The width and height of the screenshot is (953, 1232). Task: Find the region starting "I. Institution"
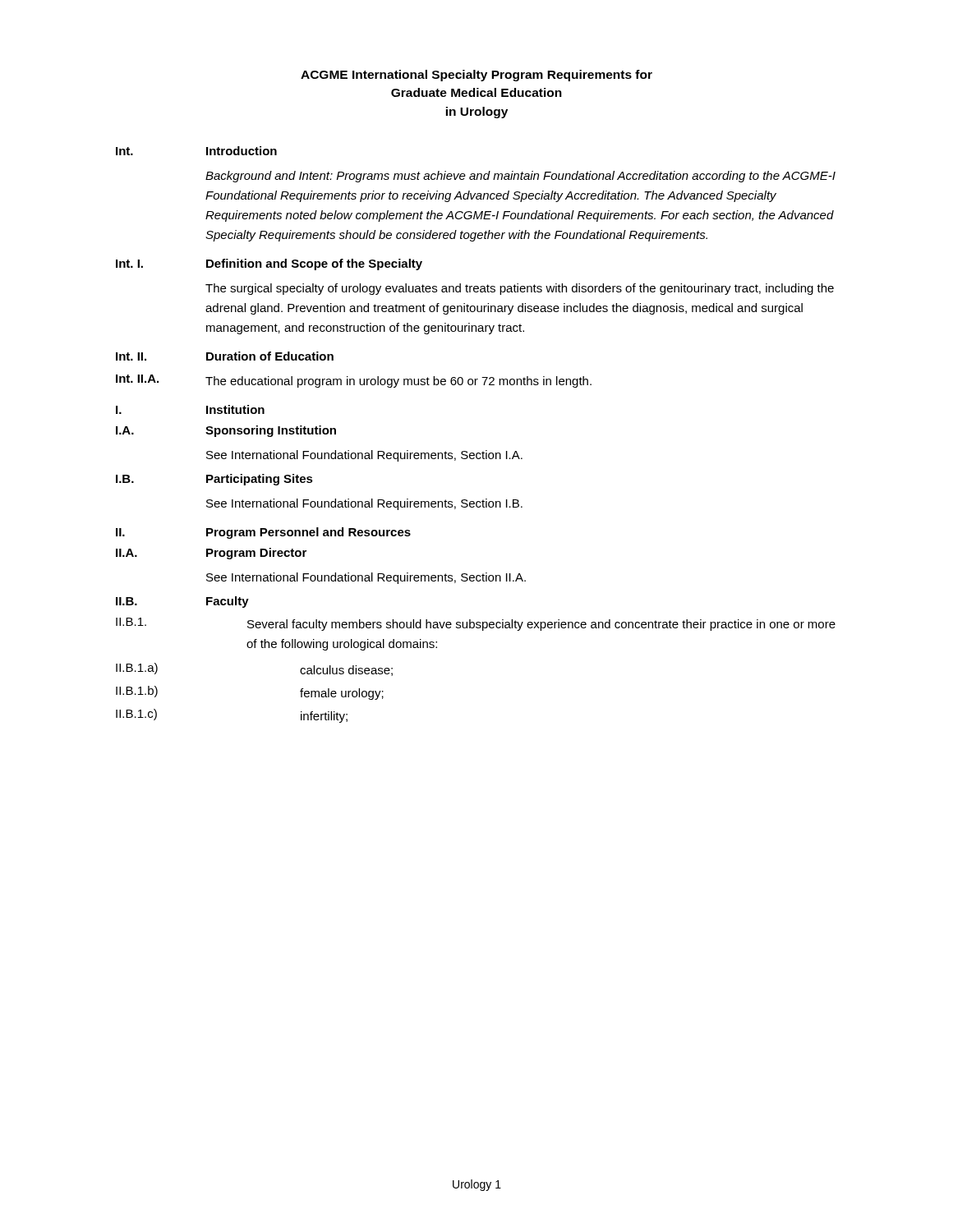[x=116, y=409]
